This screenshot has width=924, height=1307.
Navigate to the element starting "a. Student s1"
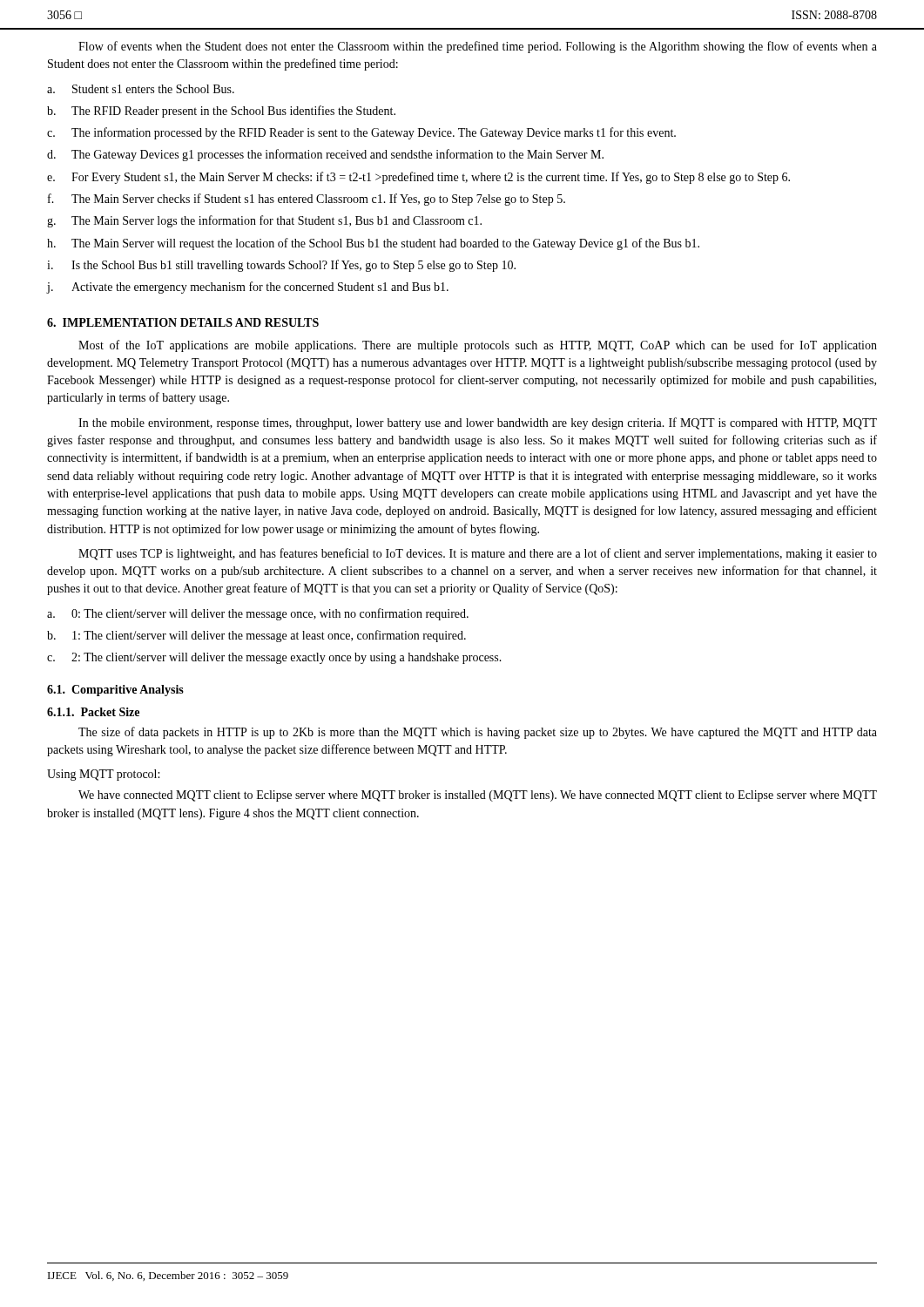pos(141,89)
